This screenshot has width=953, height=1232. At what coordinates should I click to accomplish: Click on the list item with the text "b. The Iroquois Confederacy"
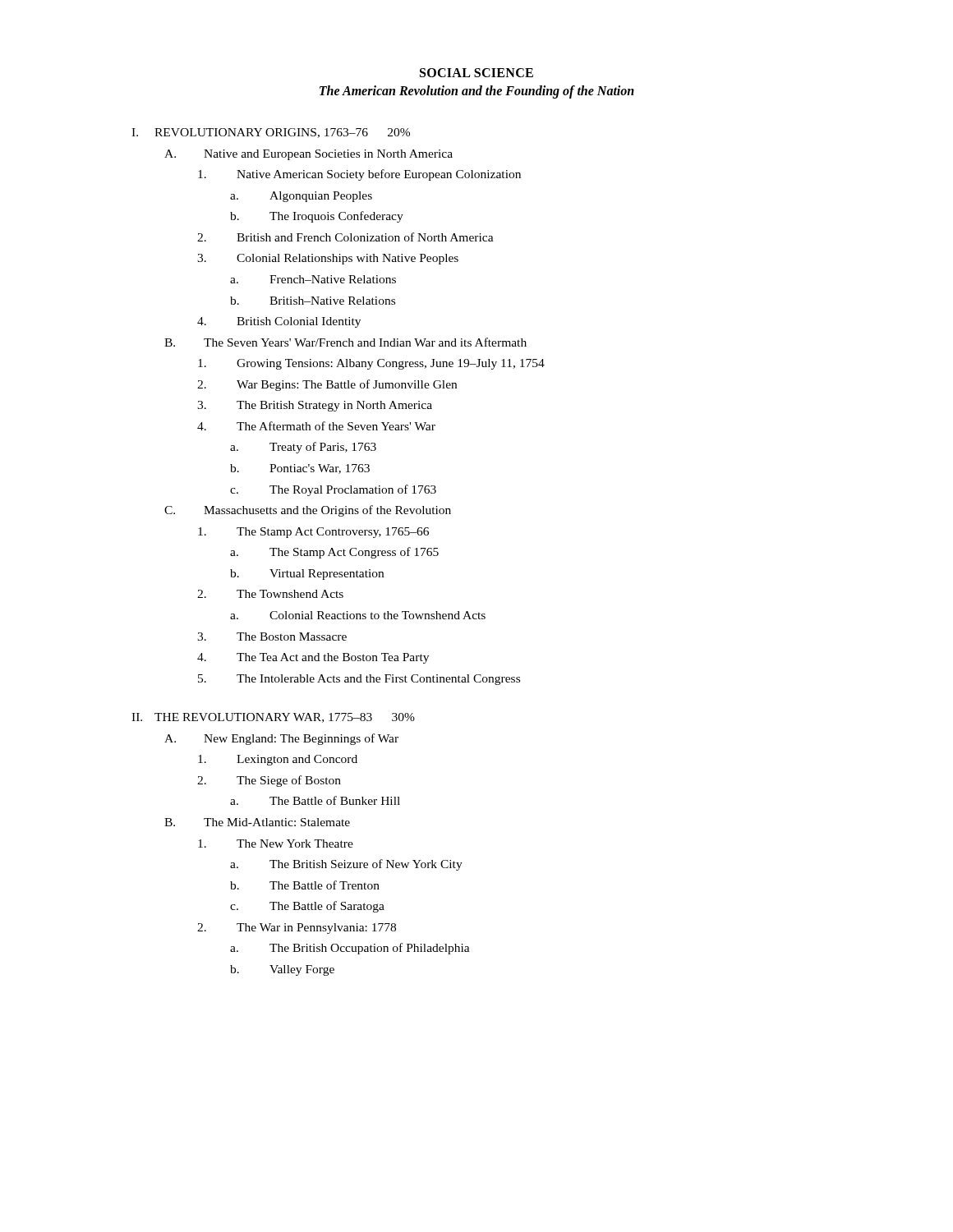pos(317,217)
